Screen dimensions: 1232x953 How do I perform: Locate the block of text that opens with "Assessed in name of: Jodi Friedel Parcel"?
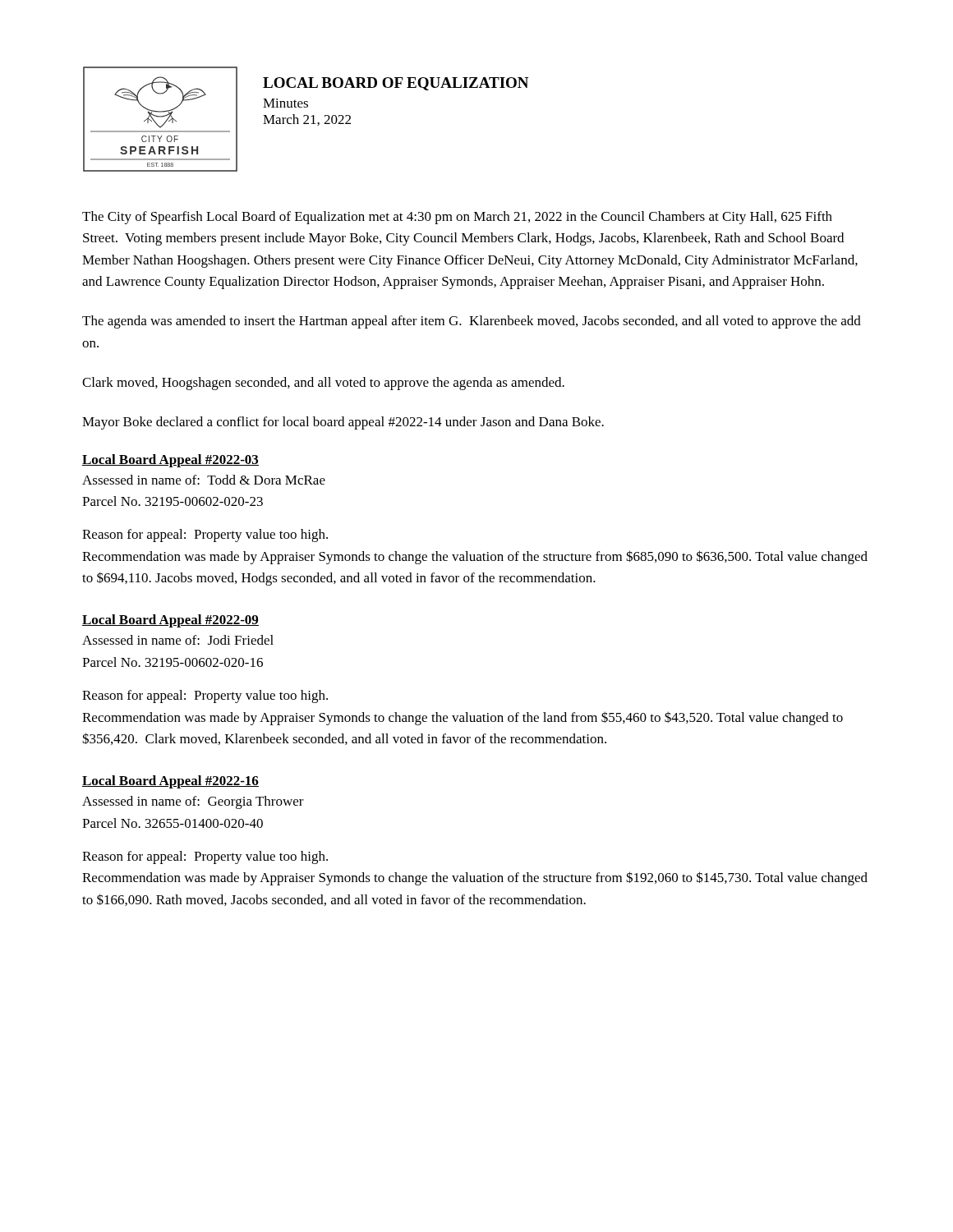pos(178,651)
